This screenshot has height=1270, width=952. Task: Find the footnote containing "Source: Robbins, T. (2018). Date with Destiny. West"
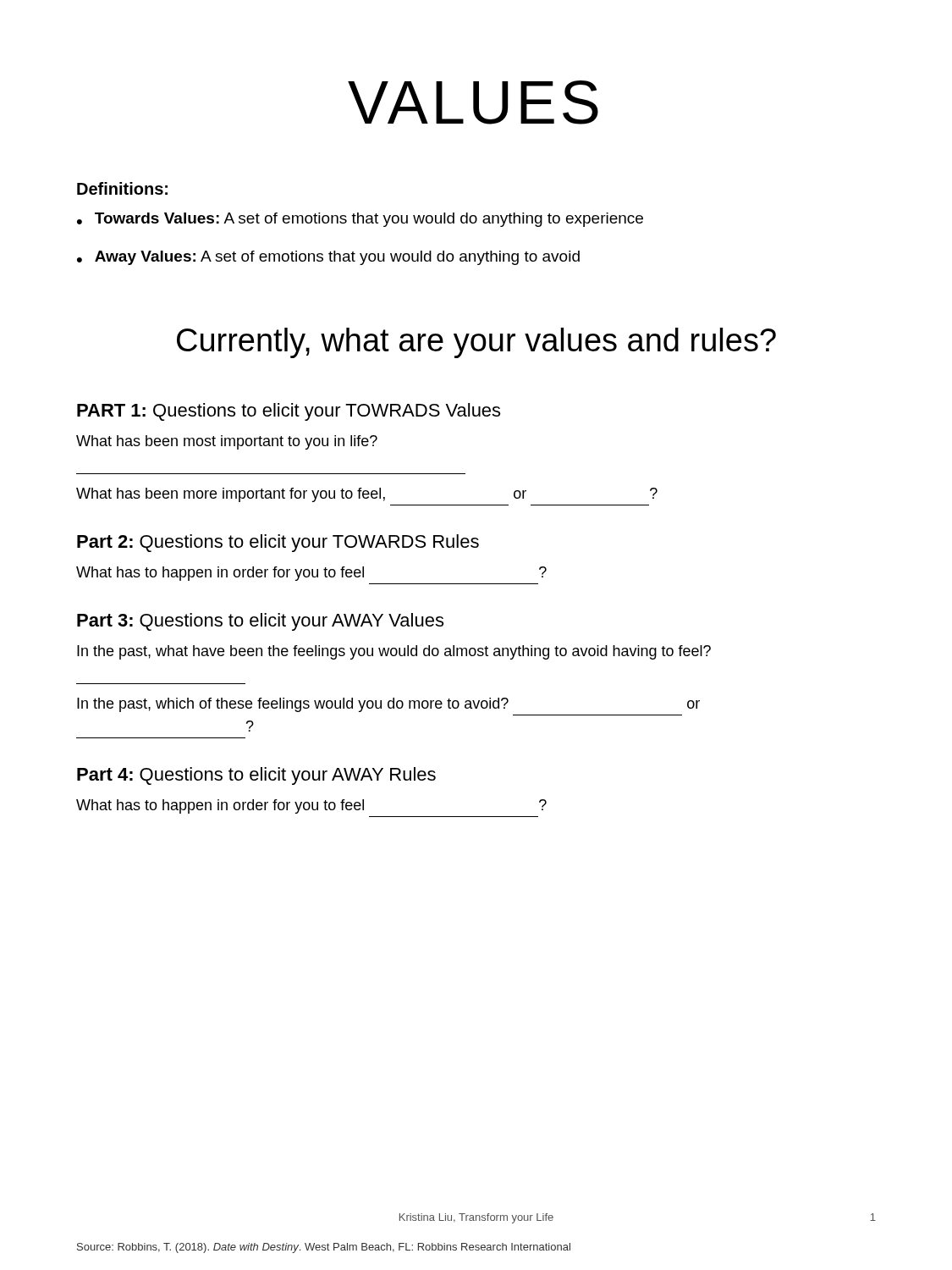click(x=324, y=1247)
